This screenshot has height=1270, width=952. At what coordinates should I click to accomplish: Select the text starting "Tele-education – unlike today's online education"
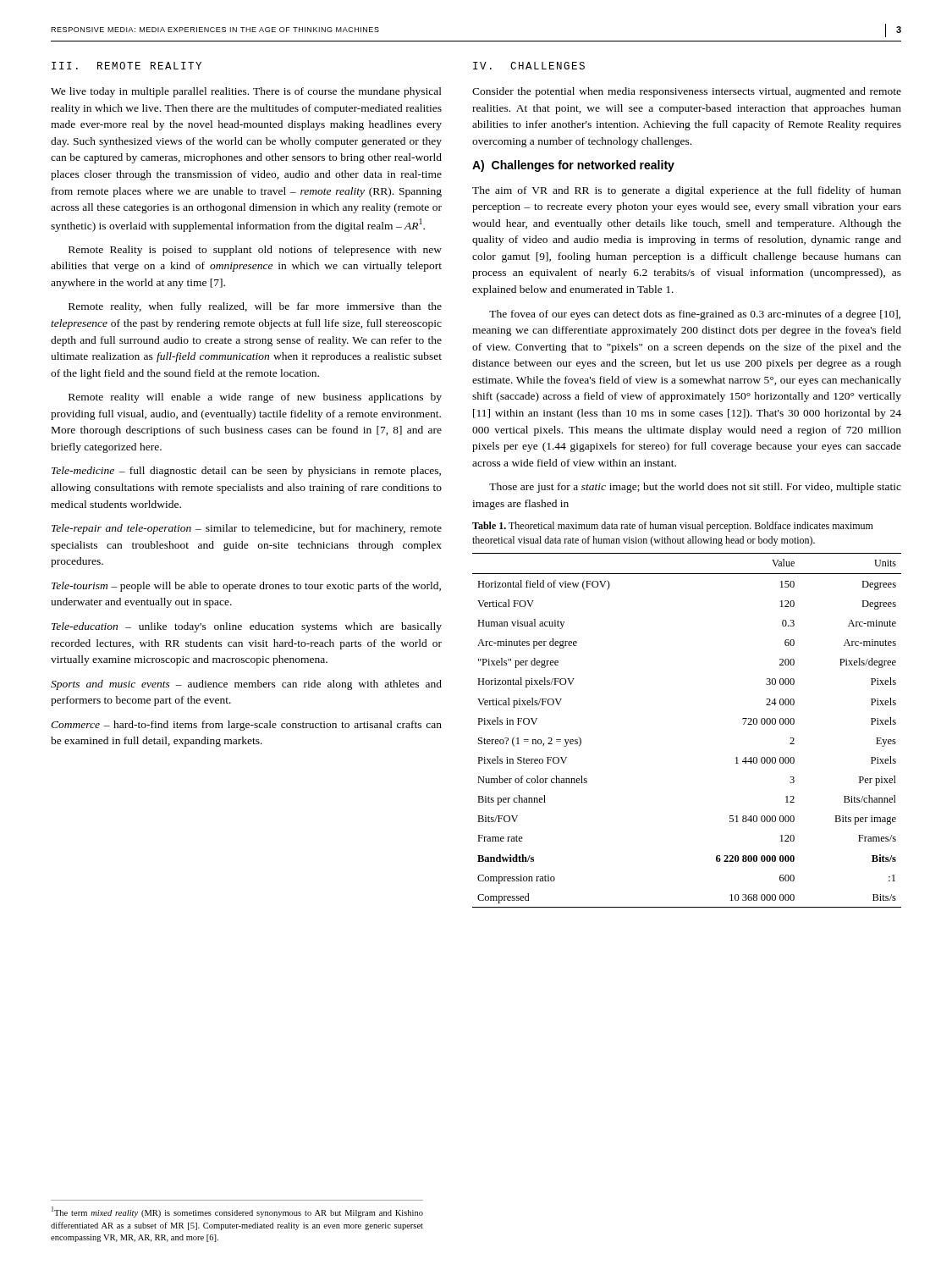(246, 643)
